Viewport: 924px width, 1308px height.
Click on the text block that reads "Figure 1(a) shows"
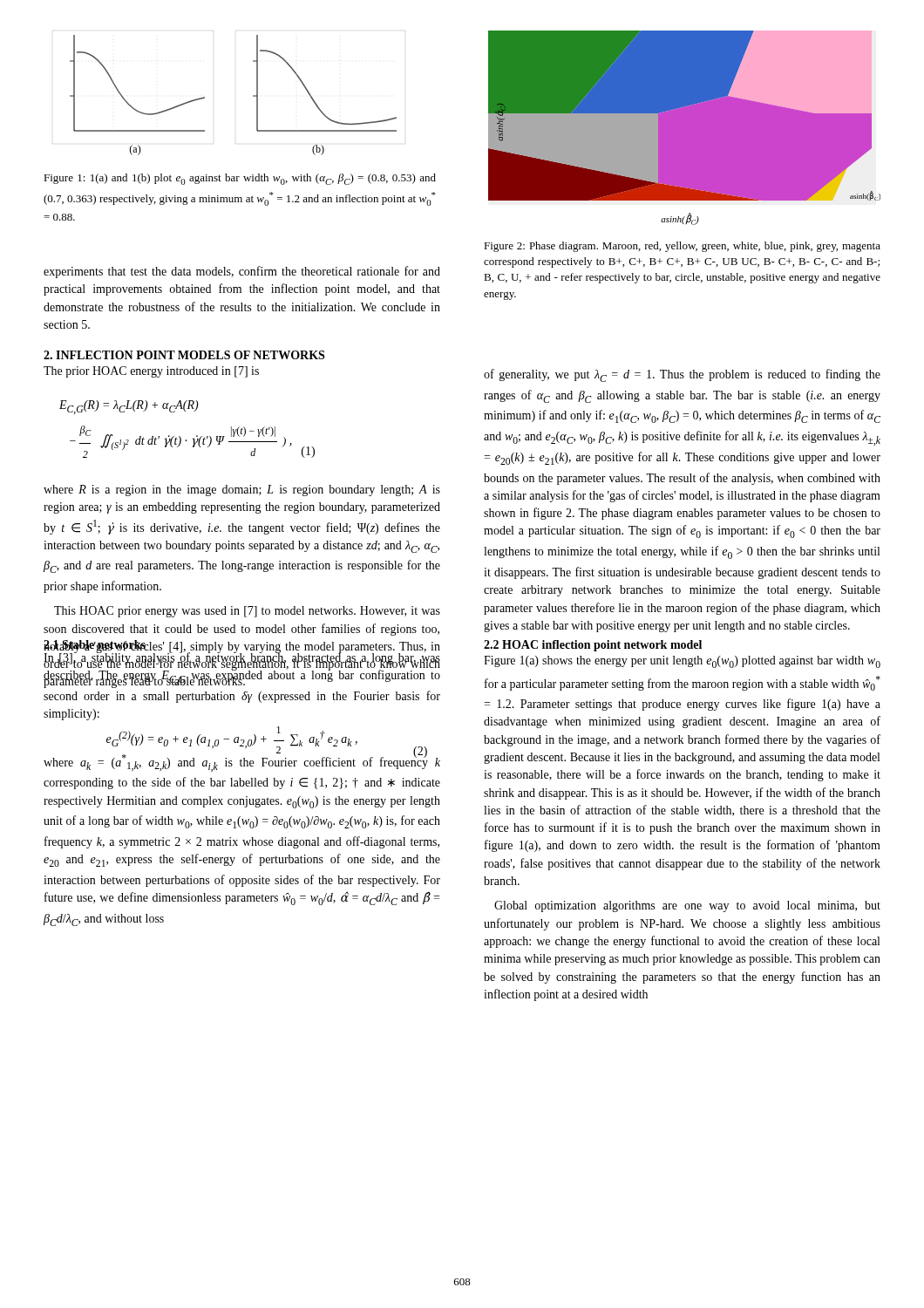682,828
